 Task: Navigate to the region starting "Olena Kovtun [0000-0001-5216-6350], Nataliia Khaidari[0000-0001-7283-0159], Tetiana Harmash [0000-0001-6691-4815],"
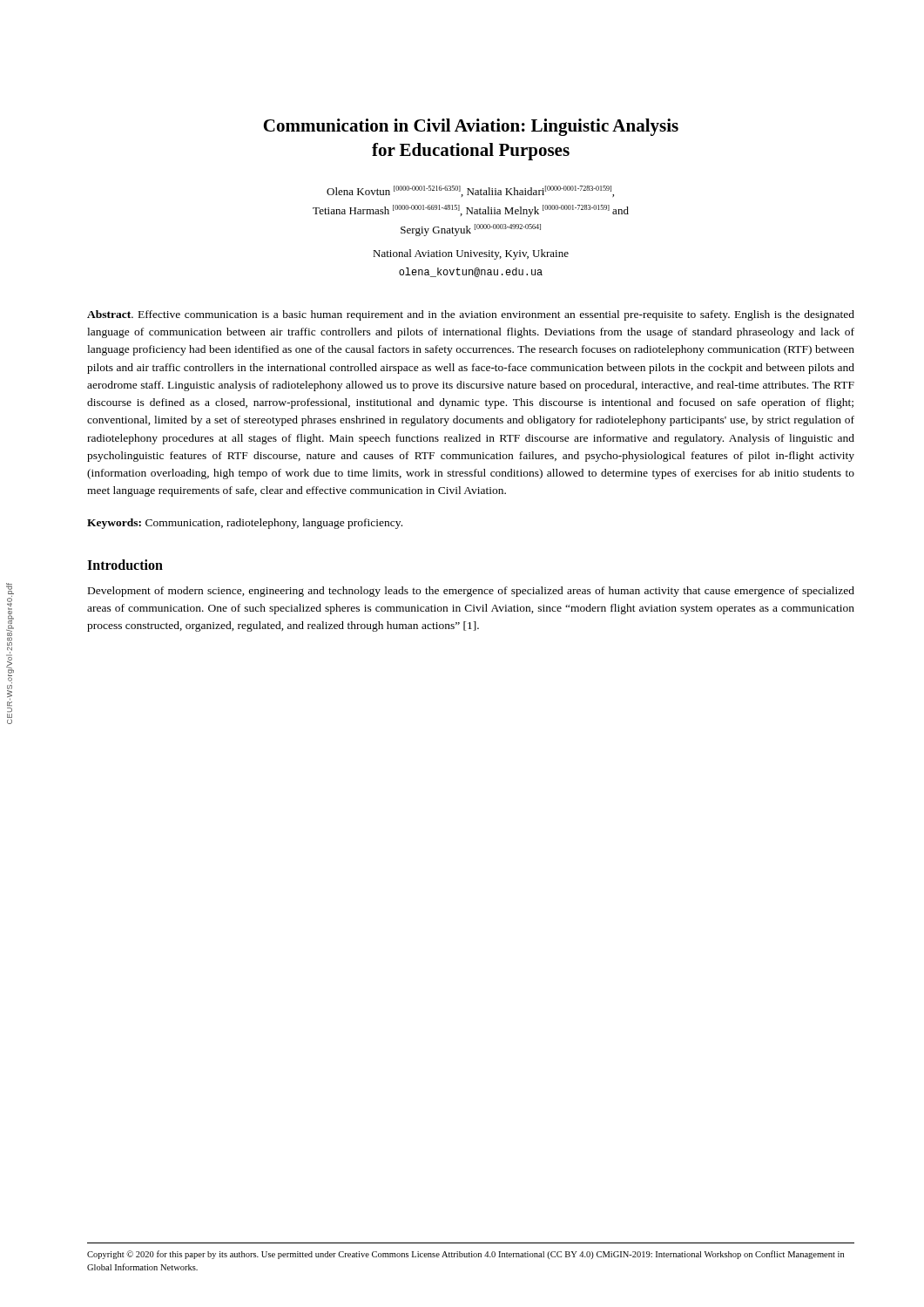pos(471,210)
